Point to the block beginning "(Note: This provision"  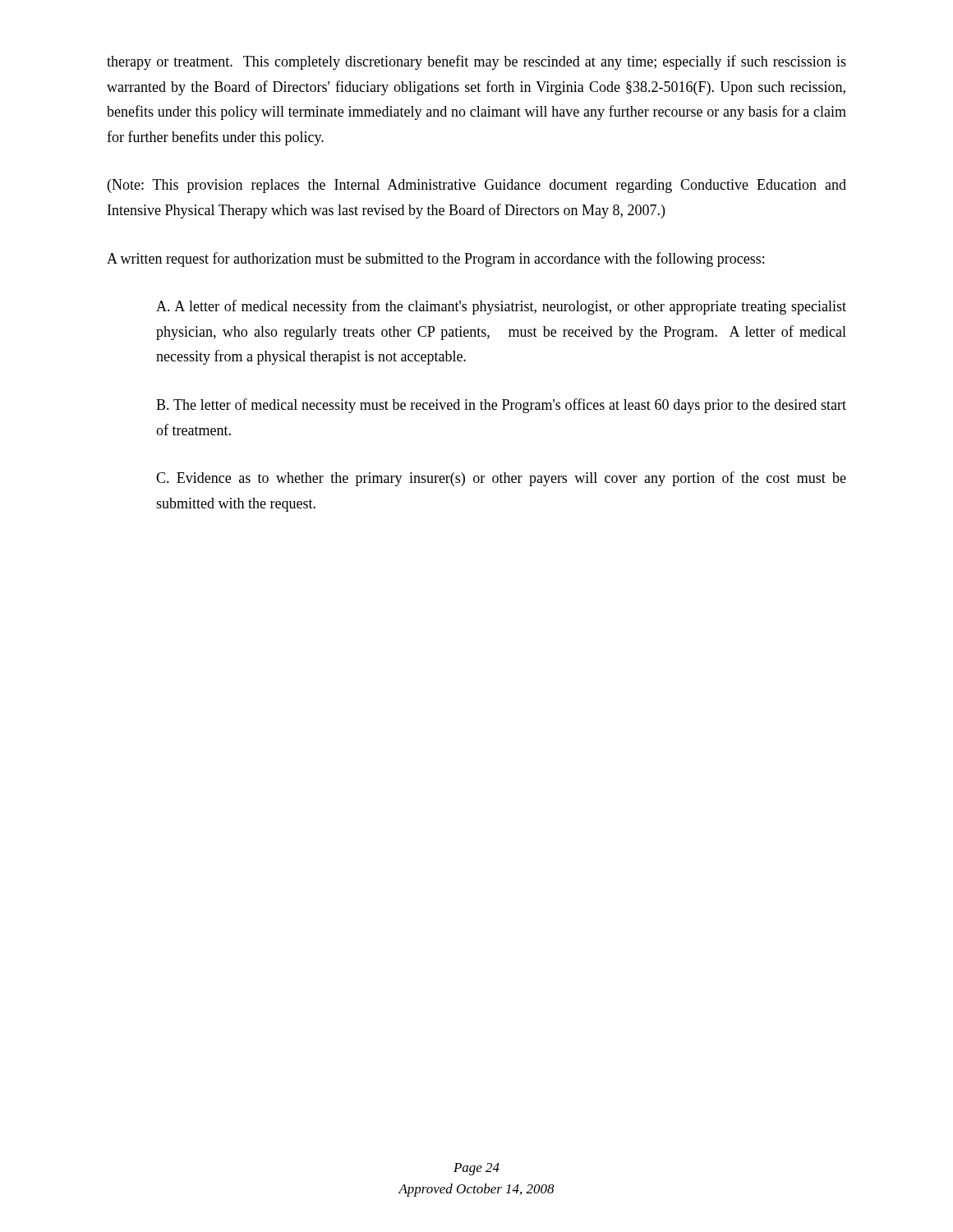coord(476,198)
